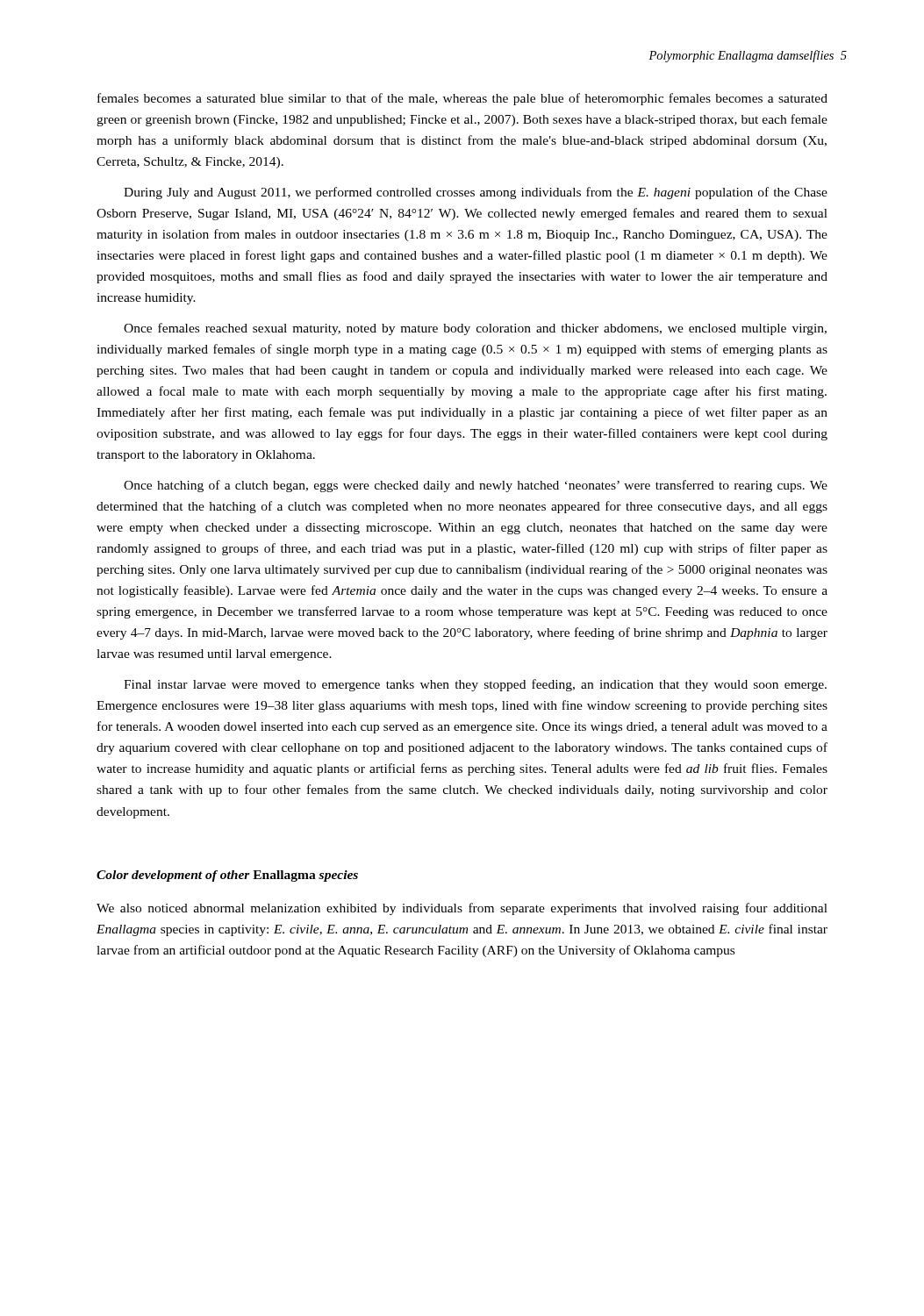Locate the text block that reads "Once hatching of a clutch began, eggs"
Screen dimensions: 1316x924
pos(462,570)
